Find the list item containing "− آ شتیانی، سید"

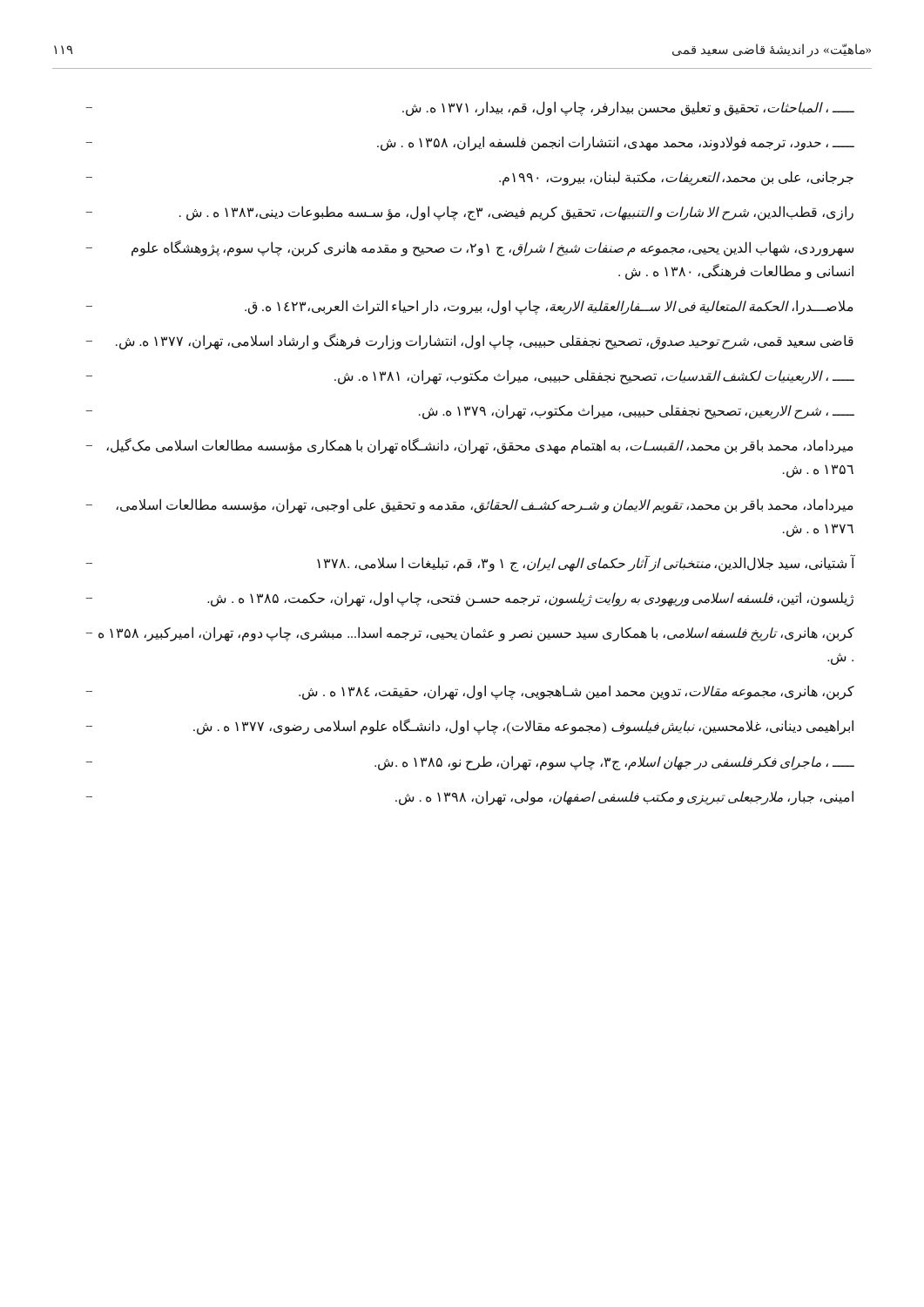(x=470, y=563)
